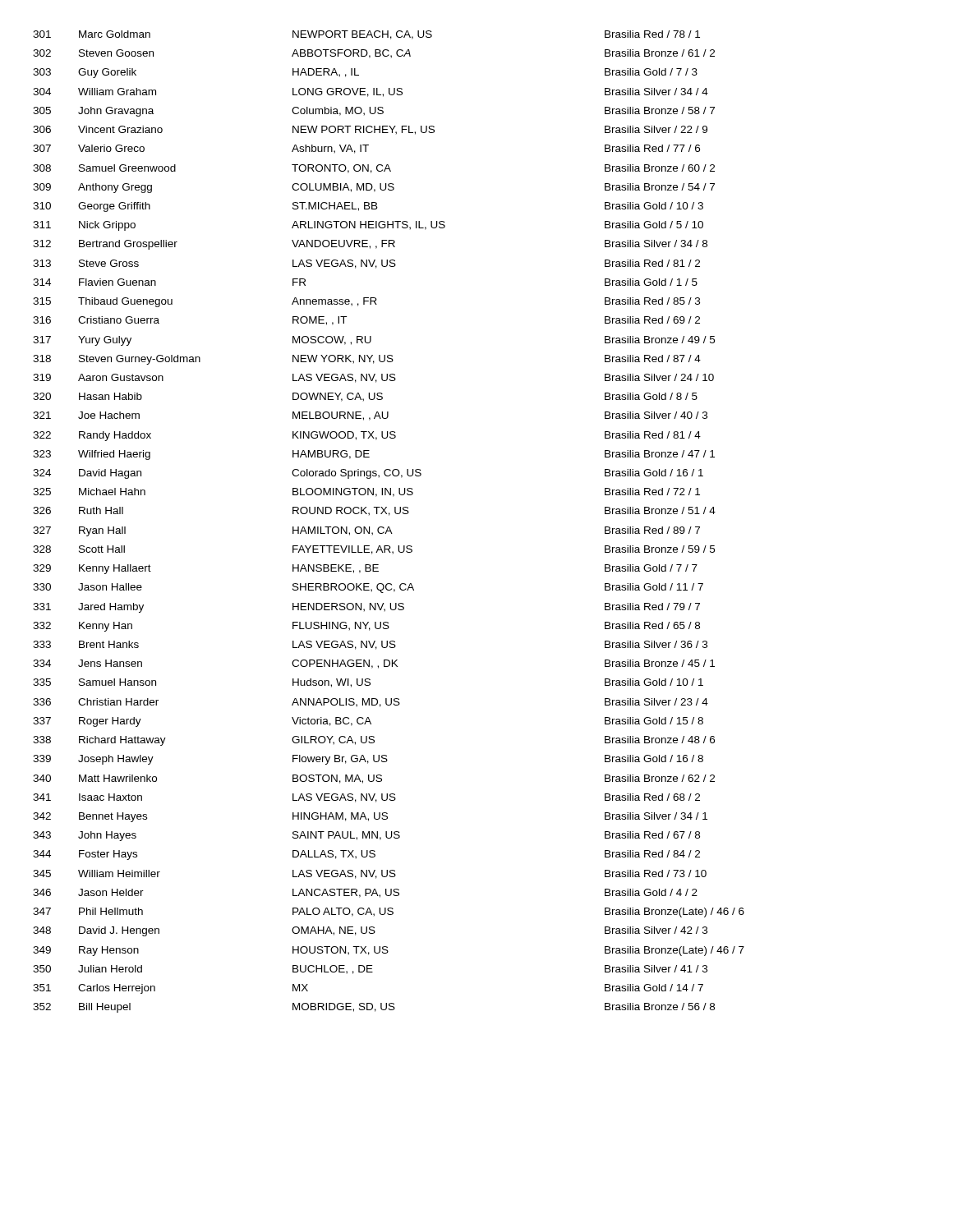The height and width of the screenshot is (1232, 953).
Task: Point to the block beginning "340Matt HawrilenkoBOSTON, MA,"
Action: point(374,779)
